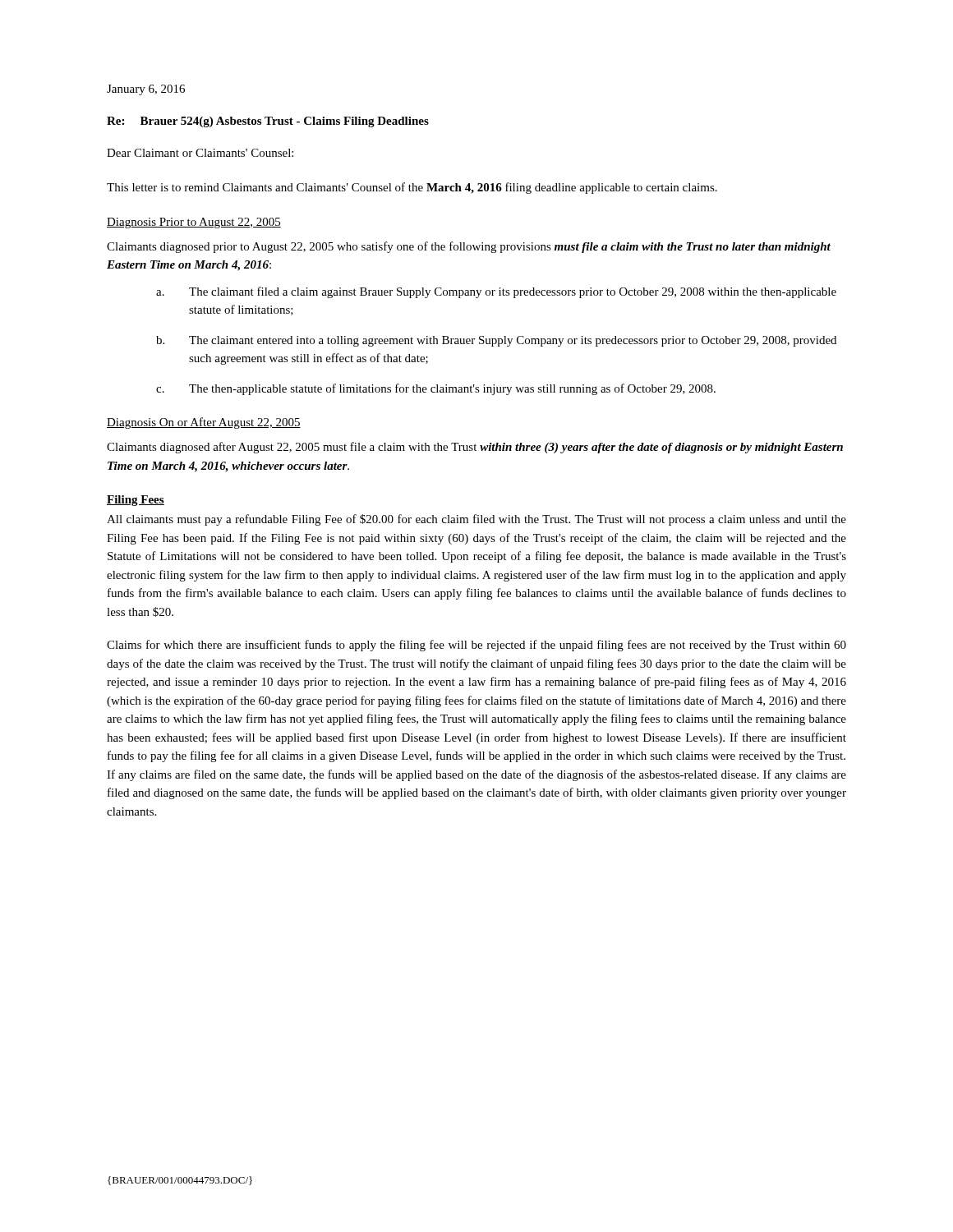Locate the list item that says "a. The claimant filed a claim against"
Image resolution: width=953 pixels, height=1232 pixels.
click(501, 301)
